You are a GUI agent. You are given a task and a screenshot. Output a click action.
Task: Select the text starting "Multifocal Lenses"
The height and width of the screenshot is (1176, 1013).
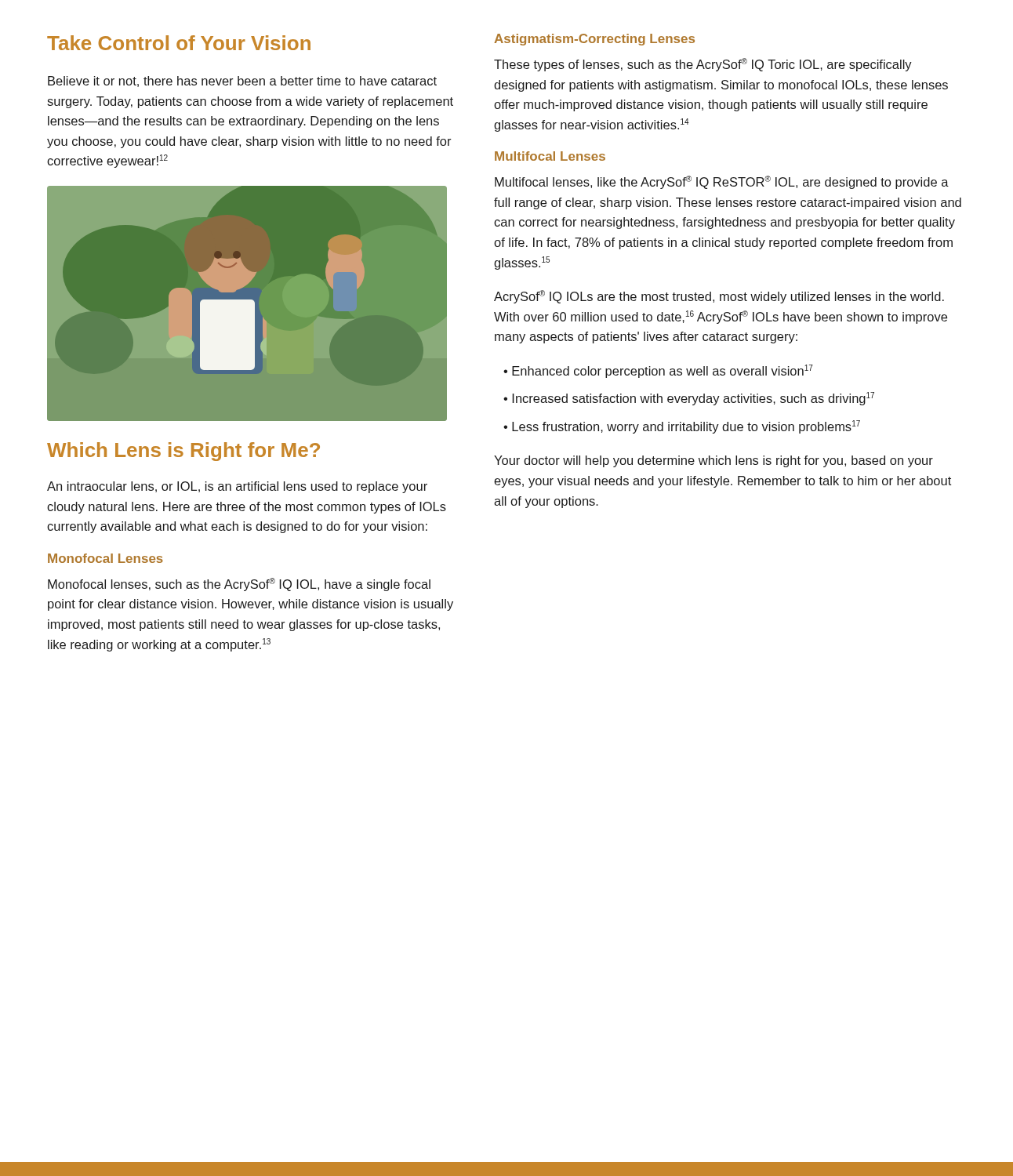pyautogui.click(x=550, y=157)
